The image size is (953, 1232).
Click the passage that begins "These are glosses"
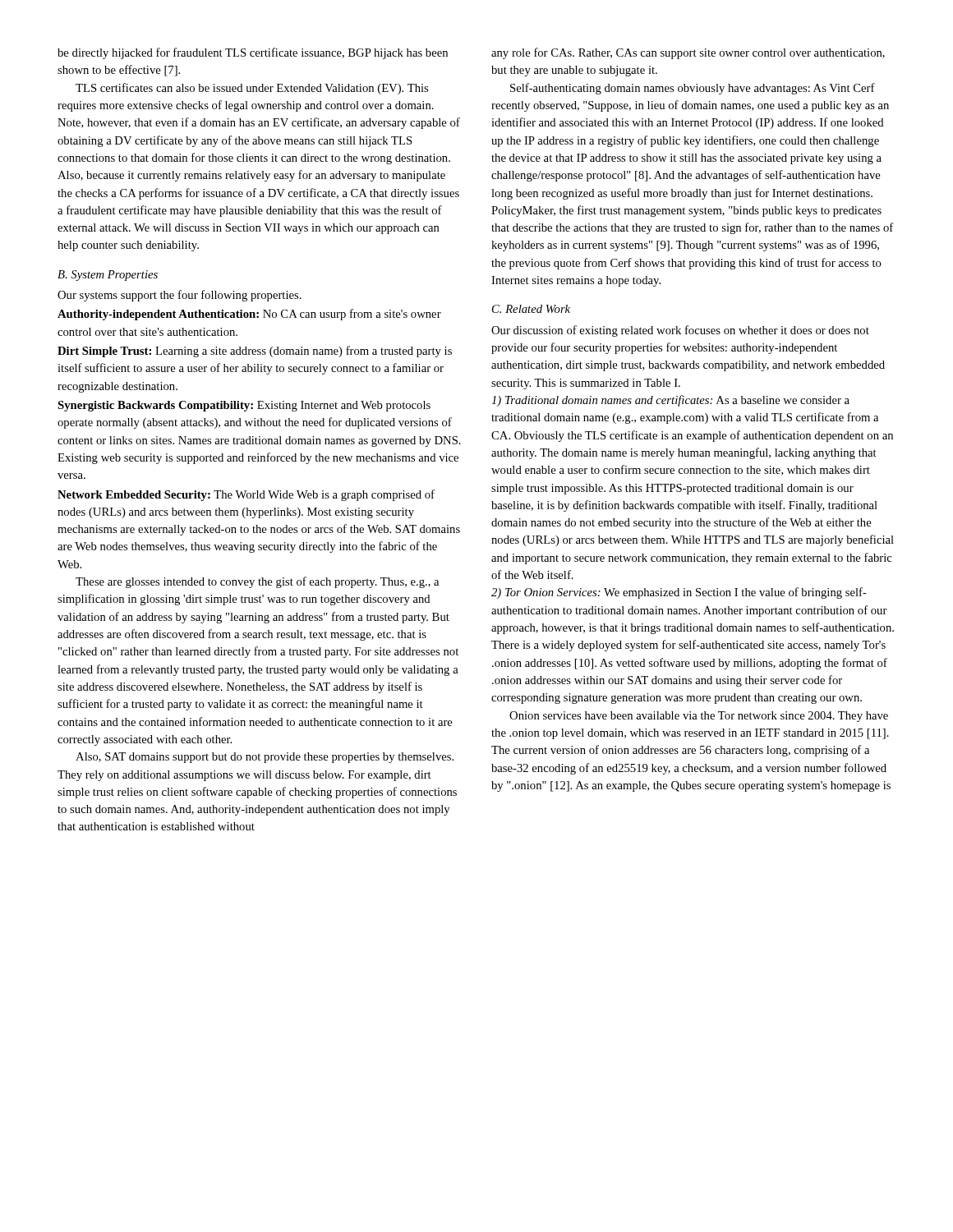point(260,705)
